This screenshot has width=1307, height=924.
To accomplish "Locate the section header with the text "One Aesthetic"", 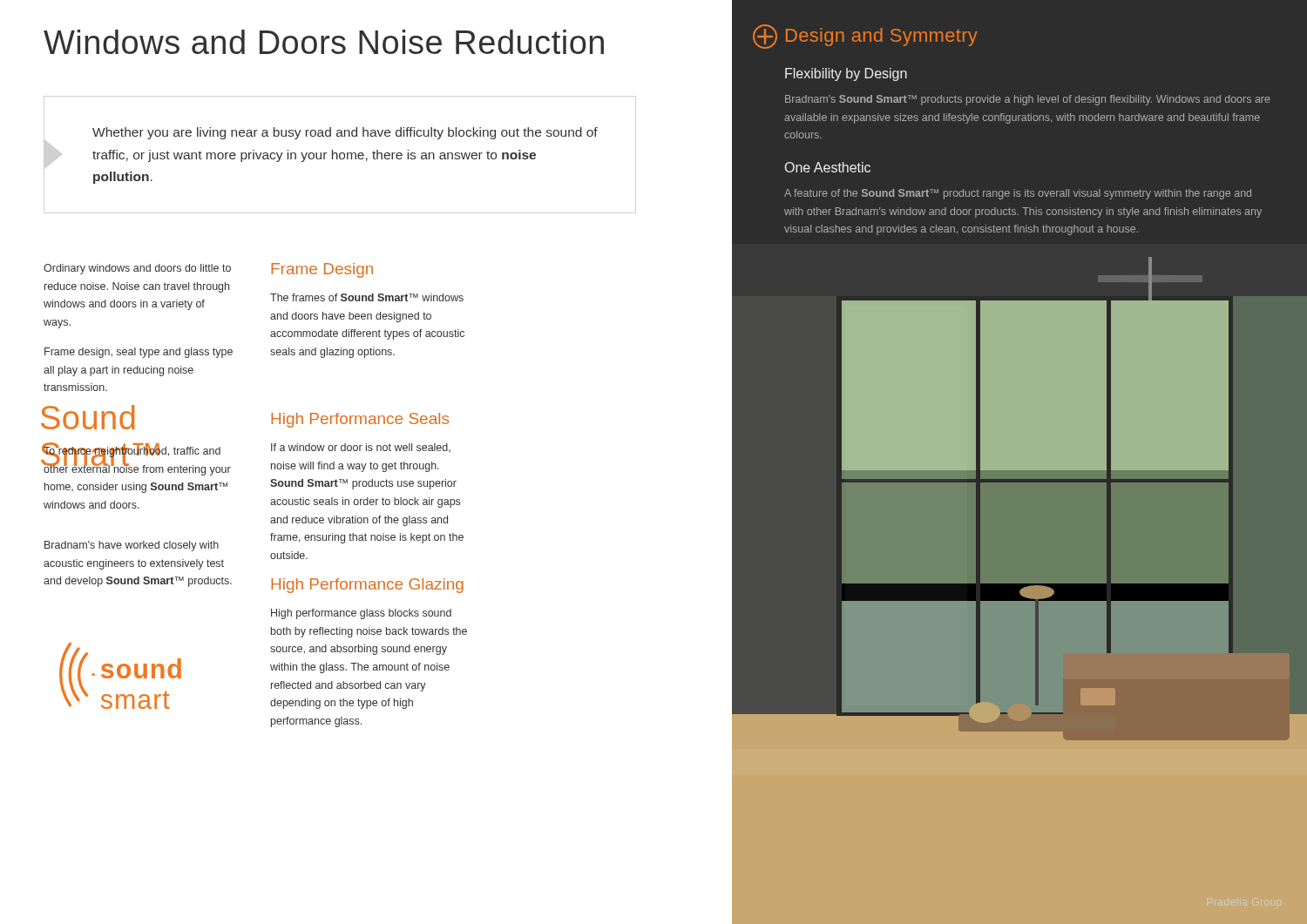I will point(828,168).
